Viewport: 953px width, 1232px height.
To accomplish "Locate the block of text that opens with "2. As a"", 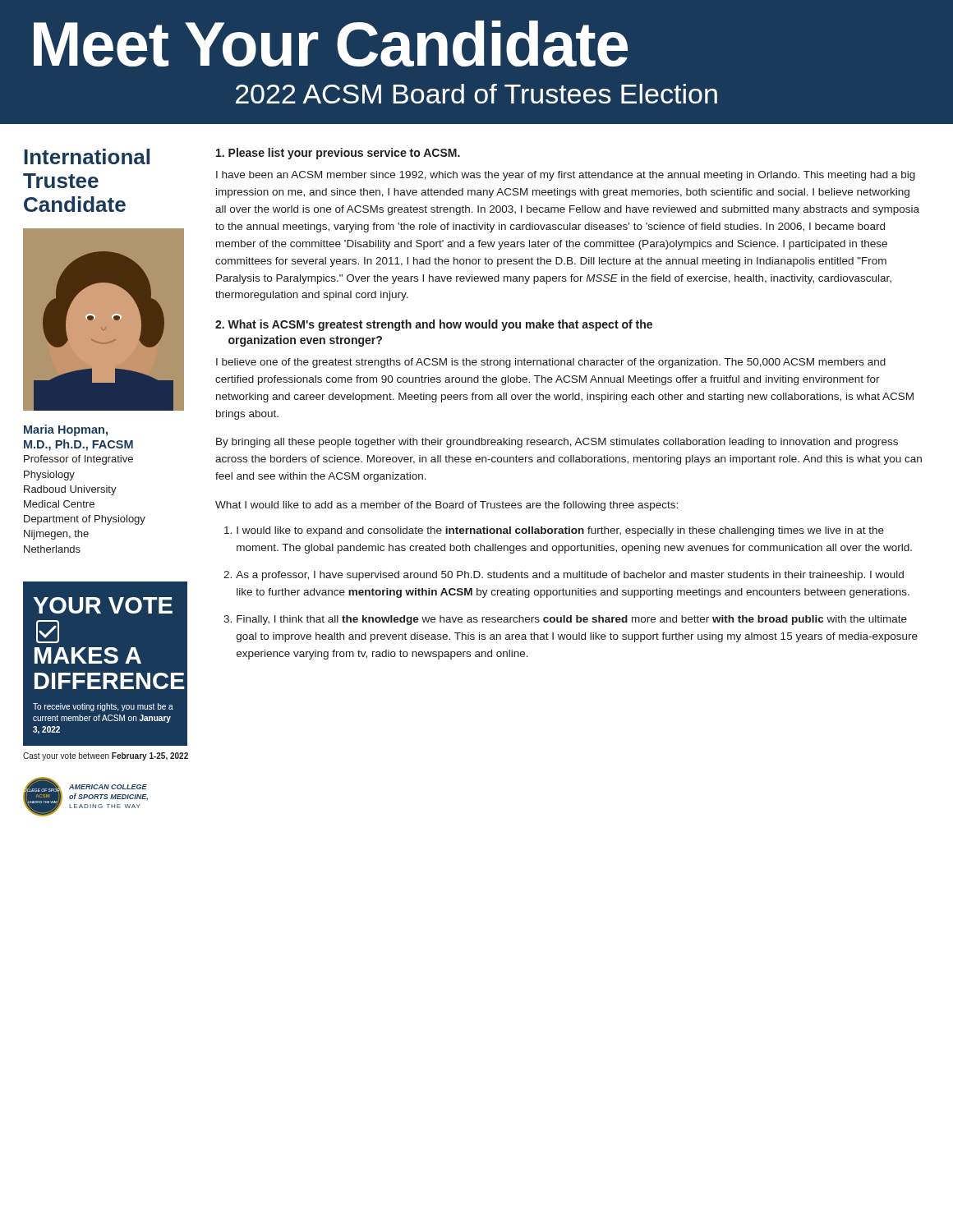I will pos(573,584).
